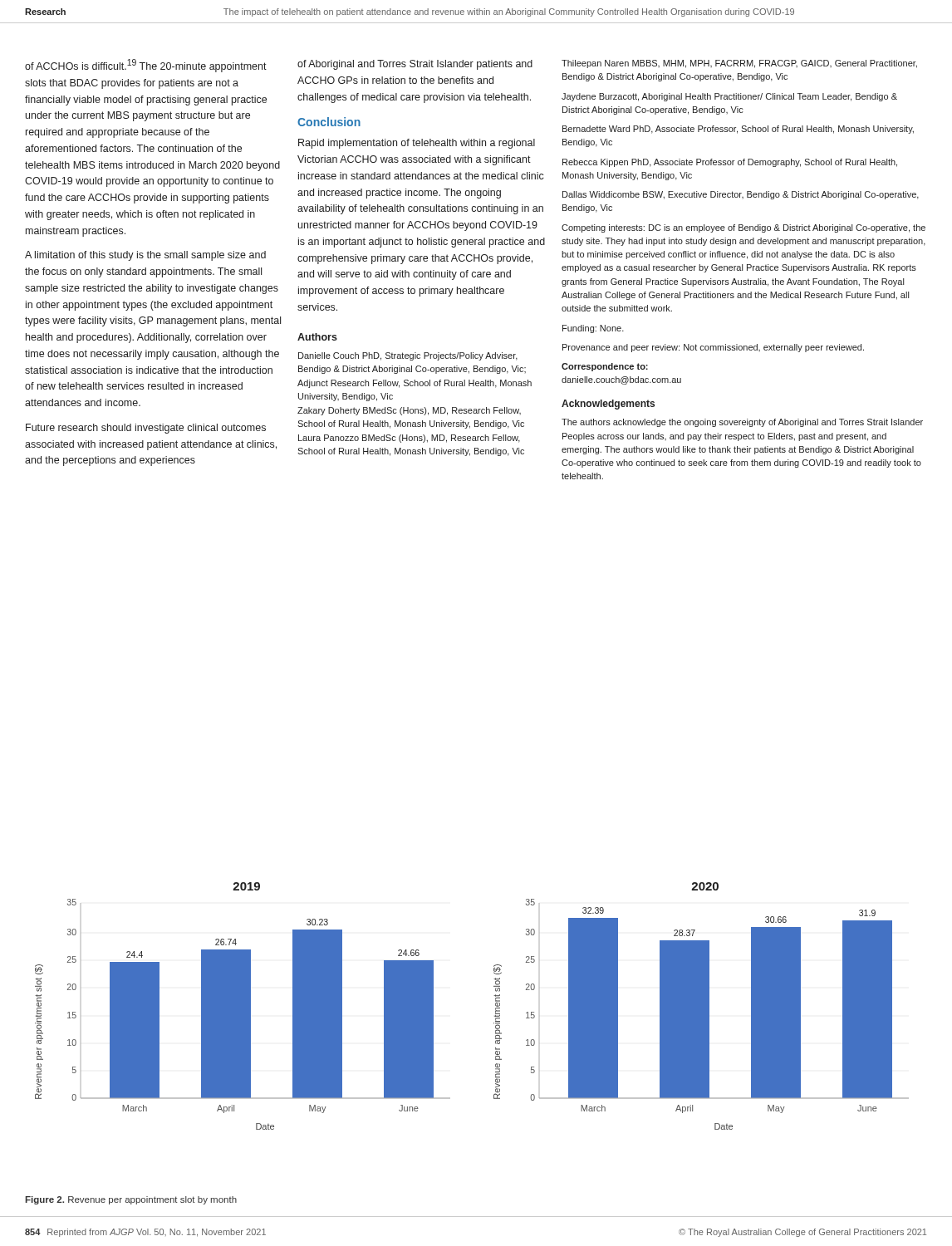Image resolution: width=952 pixels, height=1246 pixels.
Task: Find the text block that reads "Future research should investigate clinical outcomes associated with"
Action: coord(151,444)
